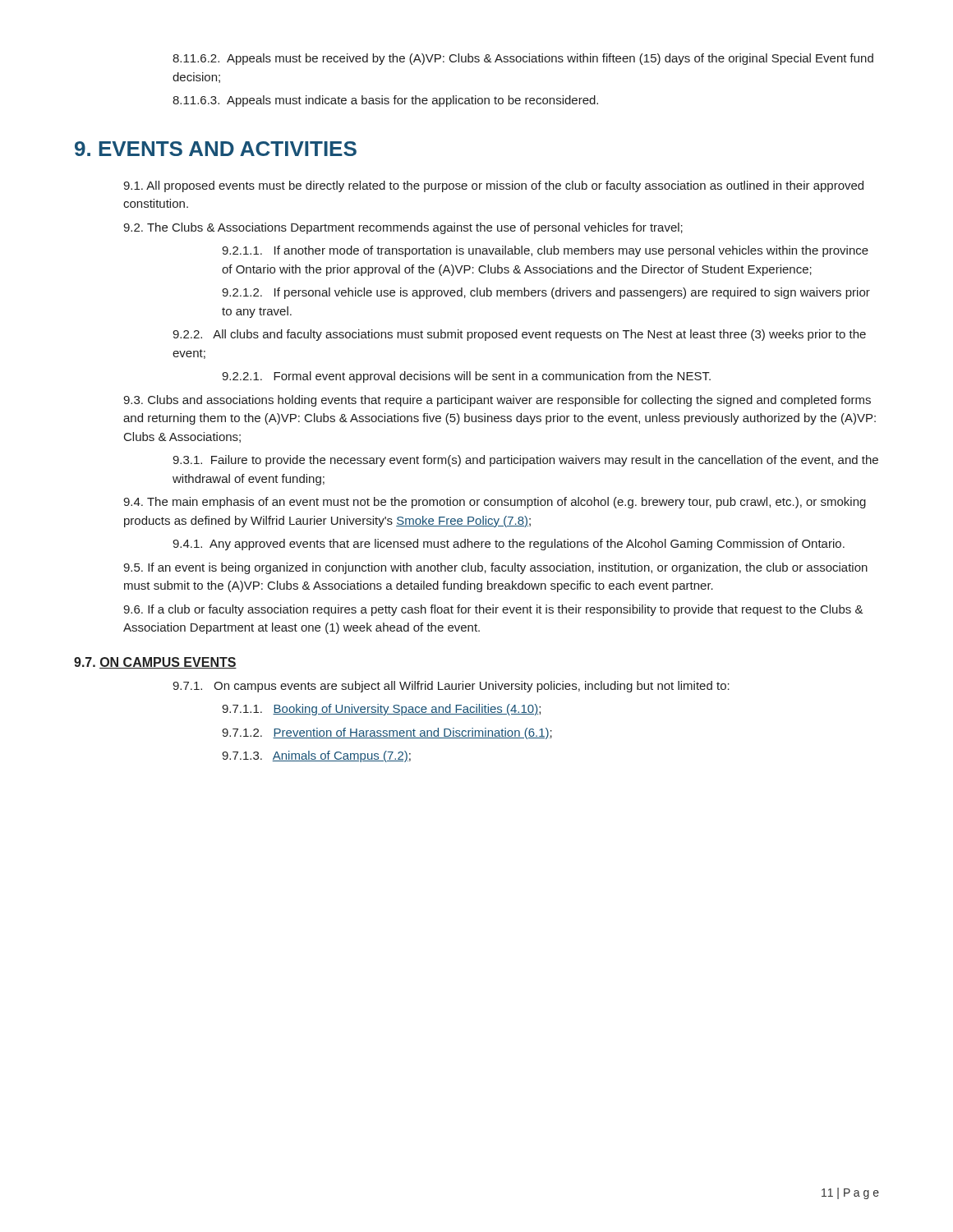This screenshot has height=1232, width=953.
Task: Click on the region starting "9.2.2. All clubs and faculty associations"
Action: pos(519,343)
